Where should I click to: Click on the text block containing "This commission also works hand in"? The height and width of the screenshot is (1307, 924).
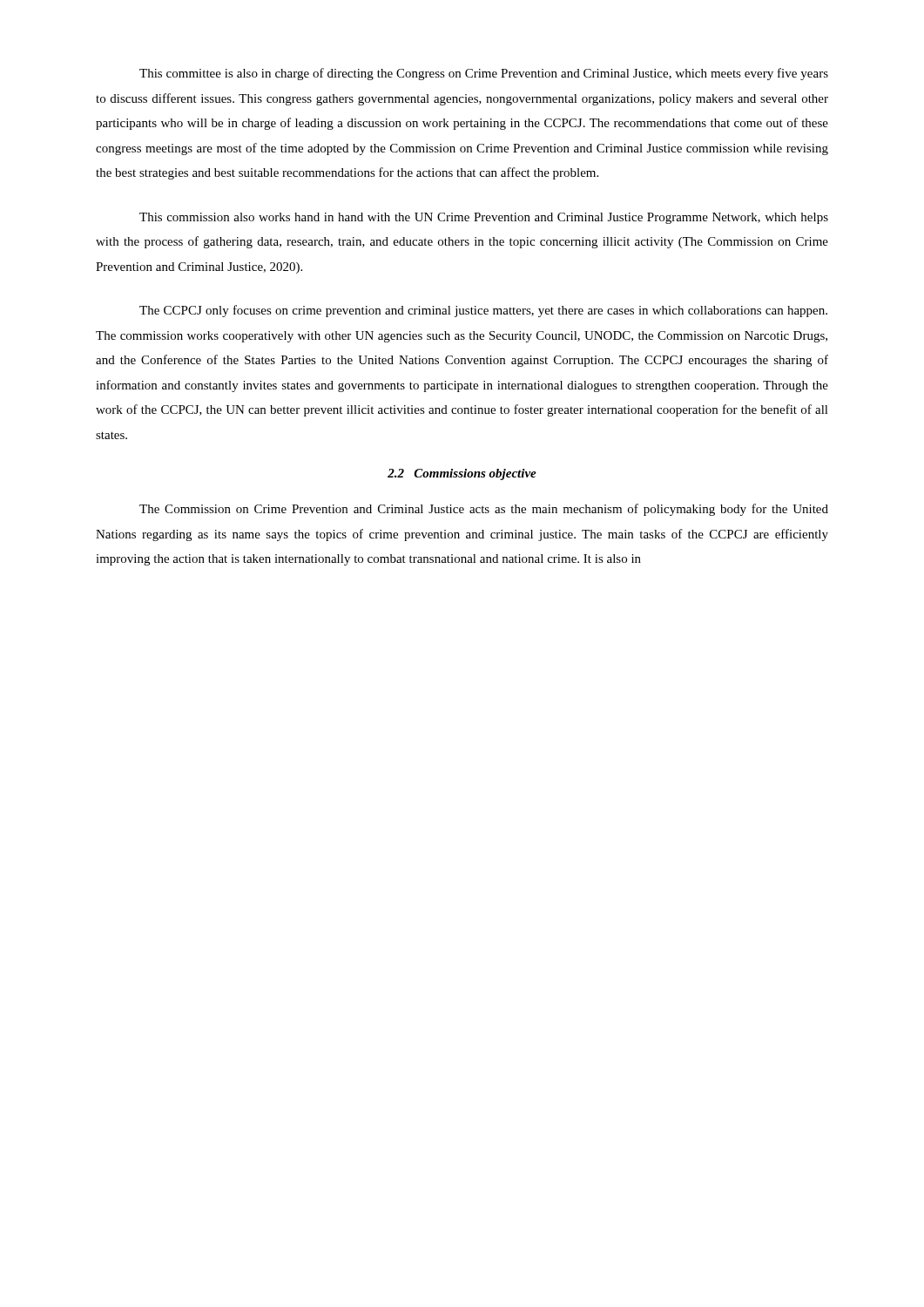tap(462, 242)
